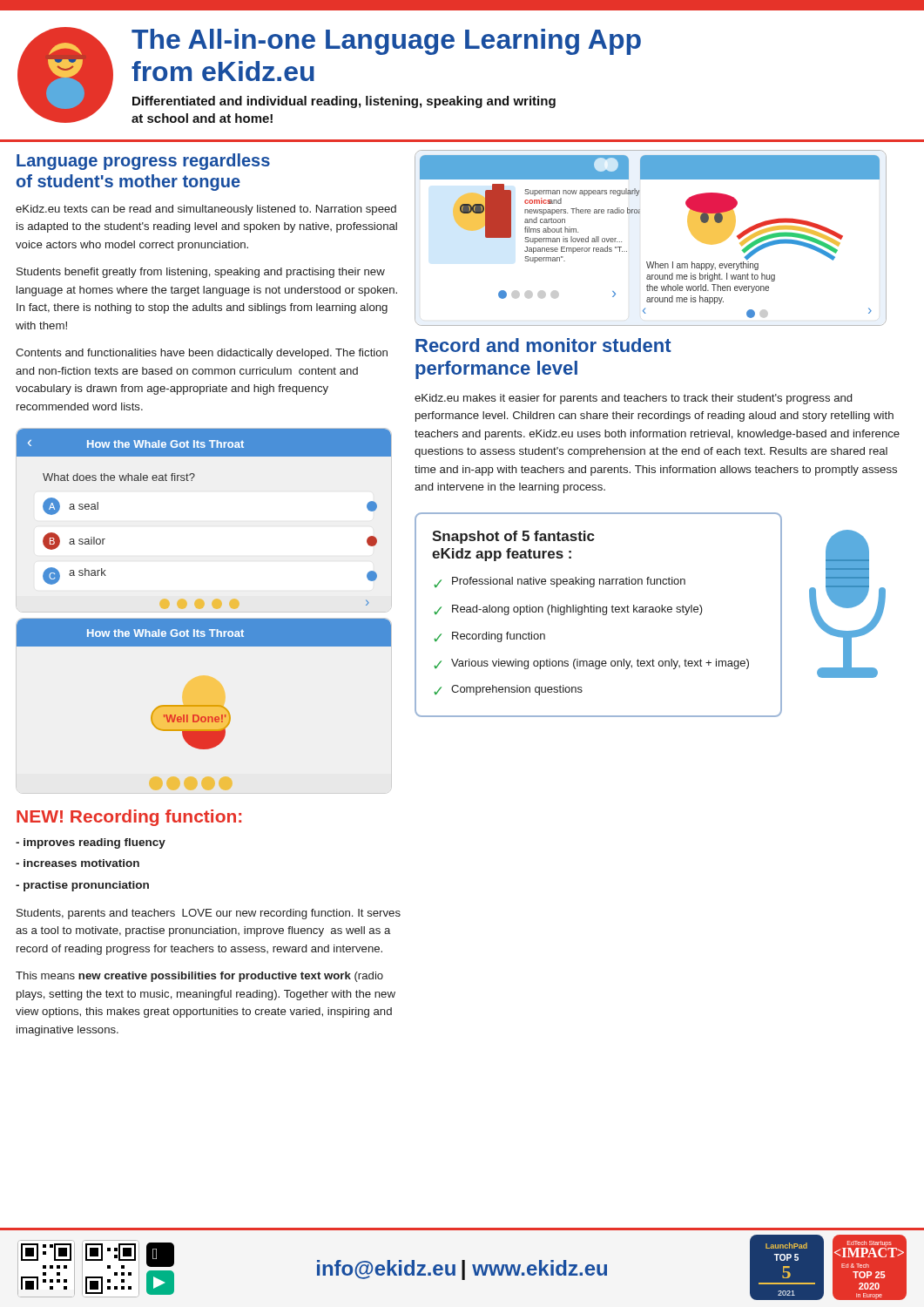Click on the list item with the text "✓ Recording function"
Screen dimensions: 1307x924
[x=489, y=638]
